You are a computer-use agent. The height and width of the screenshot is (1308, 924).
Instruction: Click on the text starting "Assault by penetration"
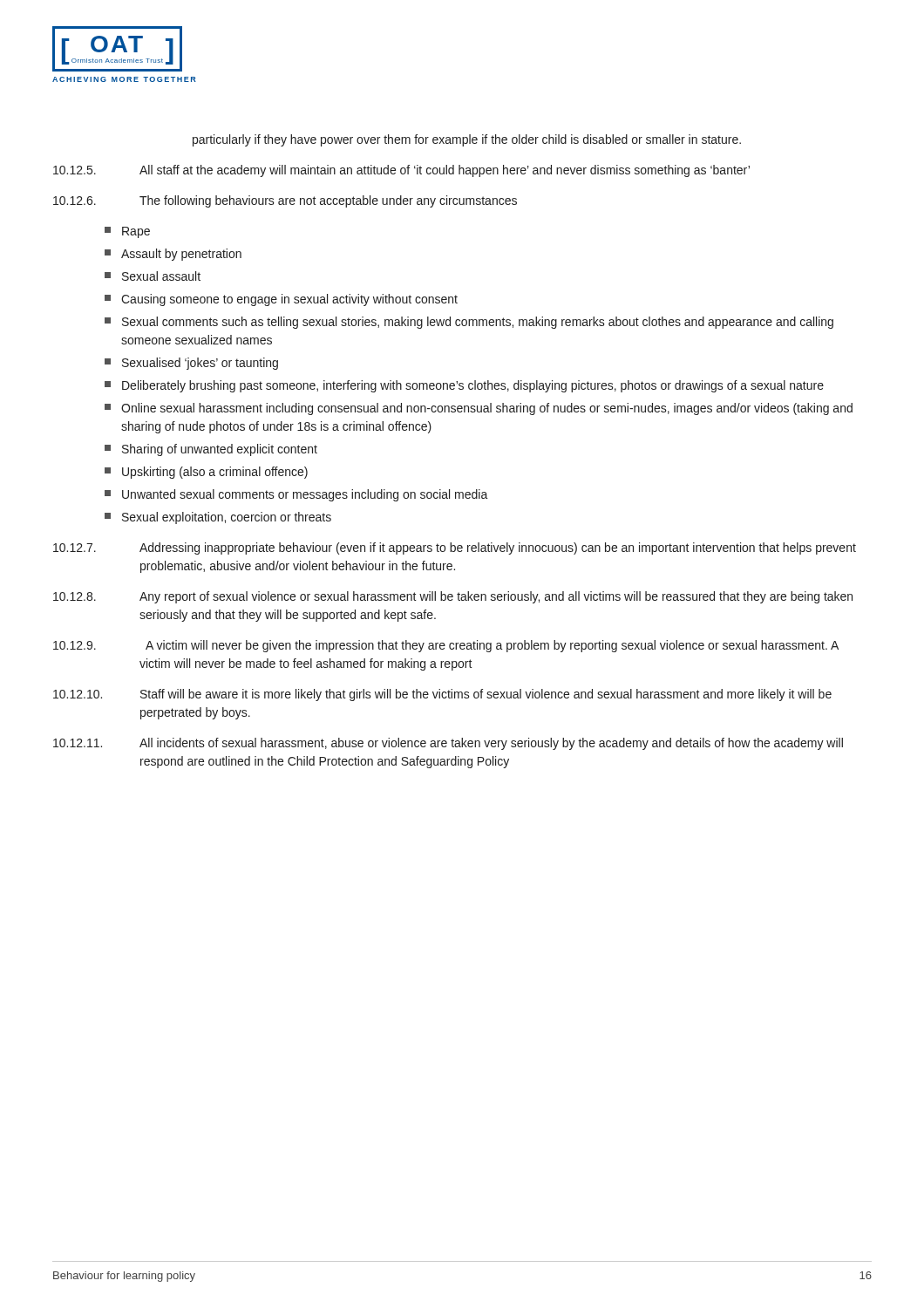[x=173, y=254]
